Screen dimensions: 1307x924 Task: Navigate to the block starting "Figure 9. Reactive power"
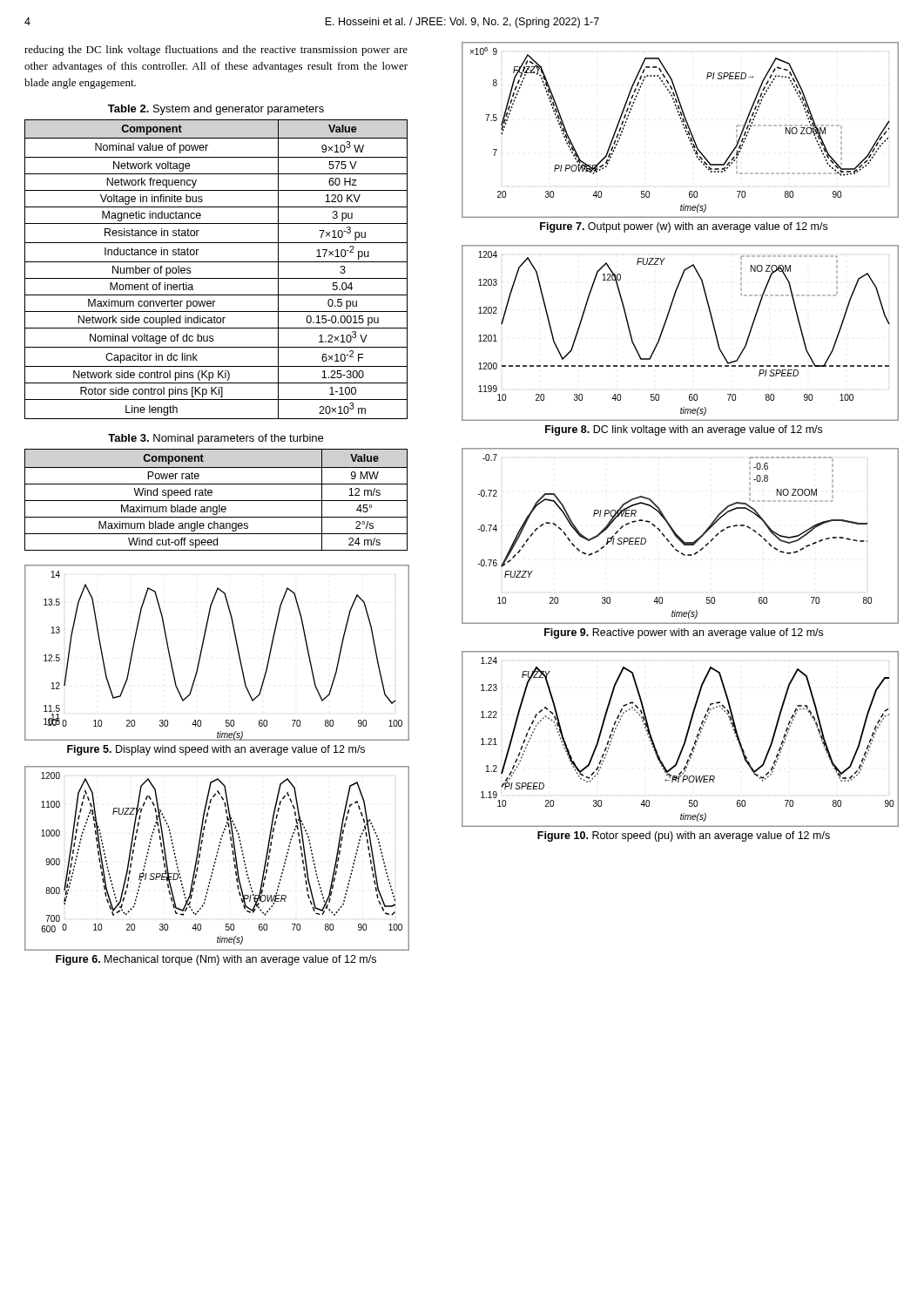click(684, 633)
